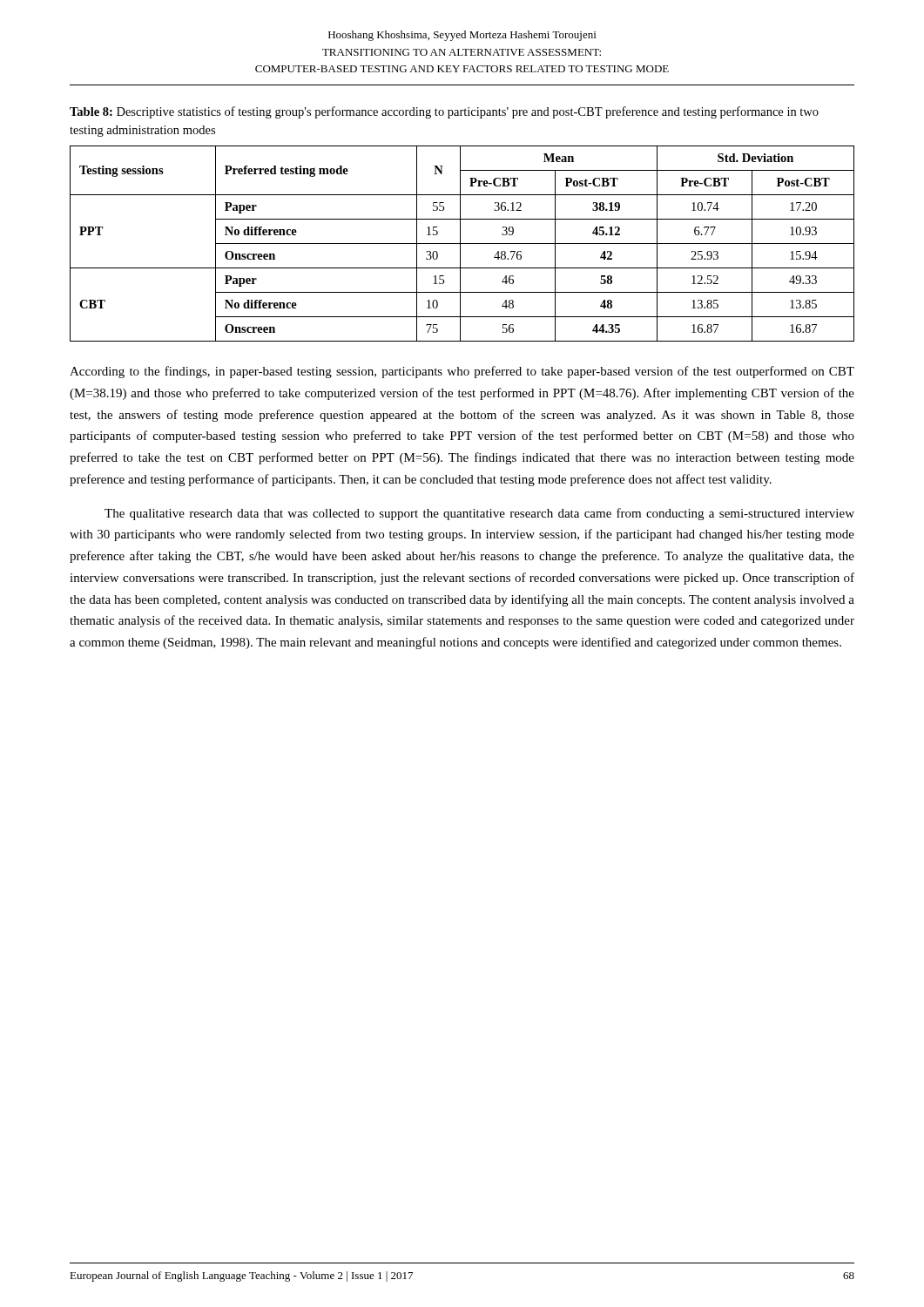Where is the passage that starts "The qualitative research data that was collected"?
The width and height of the screenshot is (924, 1307).
click(462, 577)
